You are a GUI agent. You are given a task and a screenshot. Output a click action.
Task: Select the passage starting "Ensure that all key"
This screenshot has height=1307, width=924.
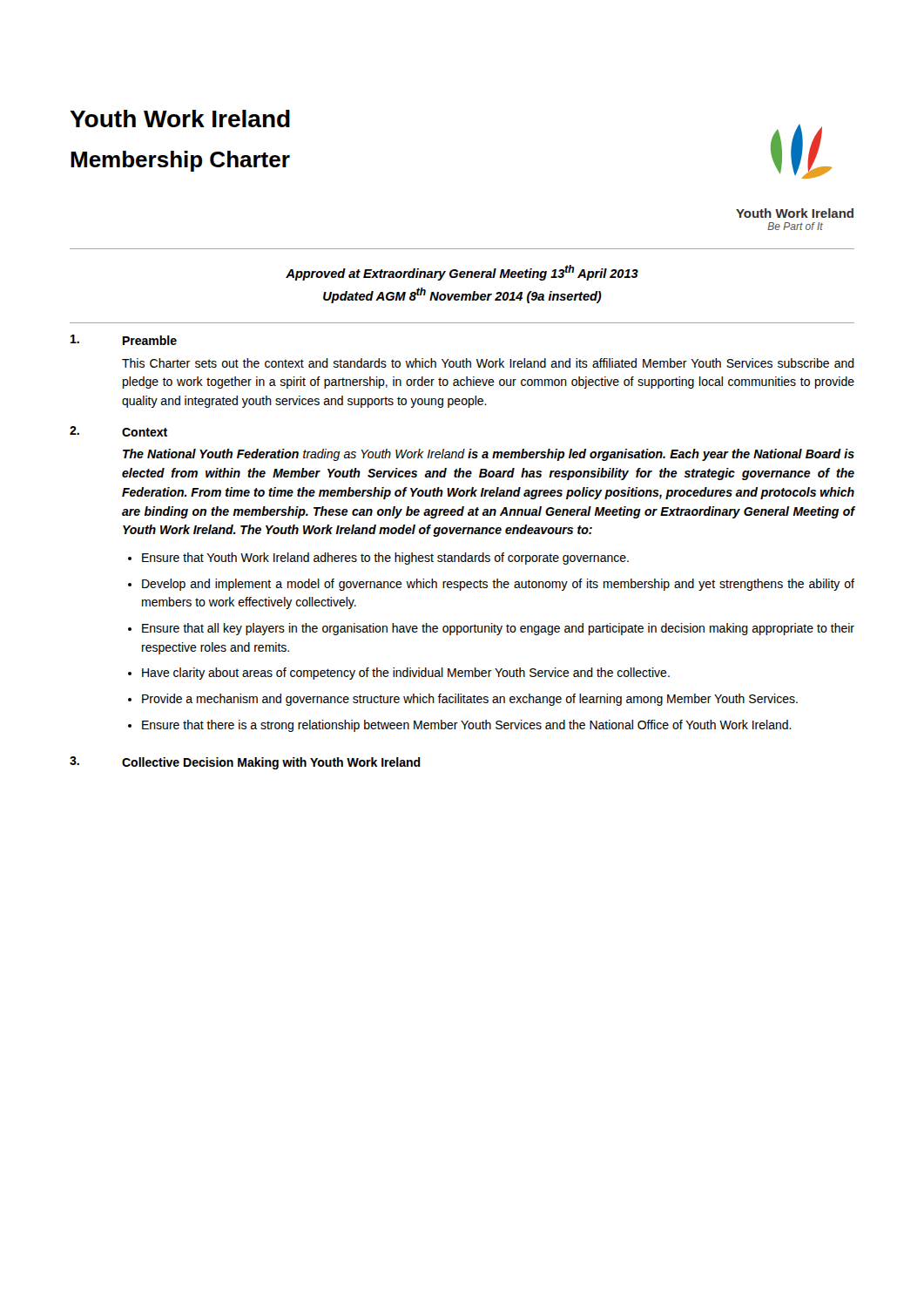[x=498, y=638]
